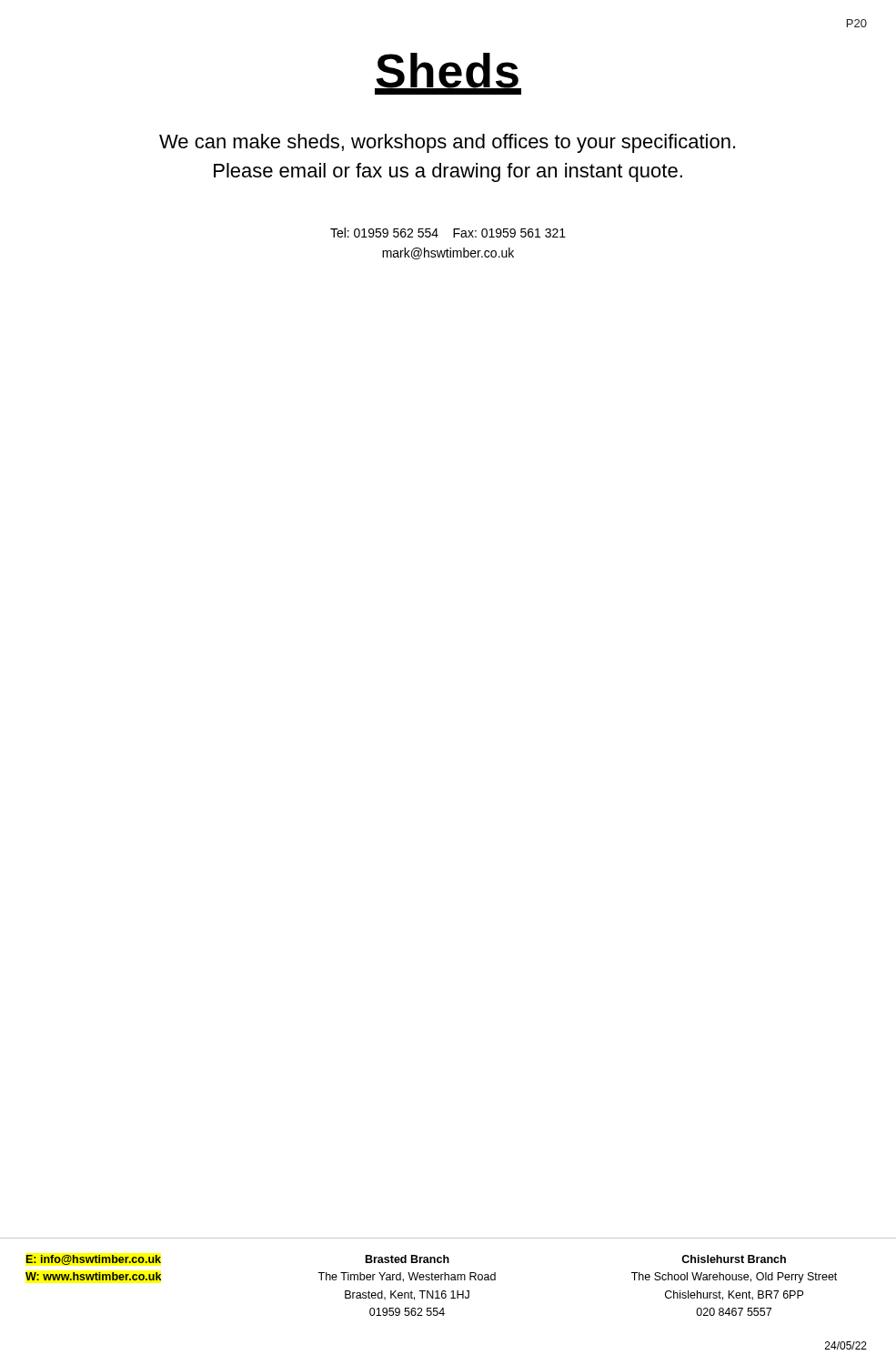Screen dimensions: 1365x896
Task: Point to the block beginning "Tel: 01959 562 554 Fax: 01959 561 321"
Action: (x=448, y=243)
